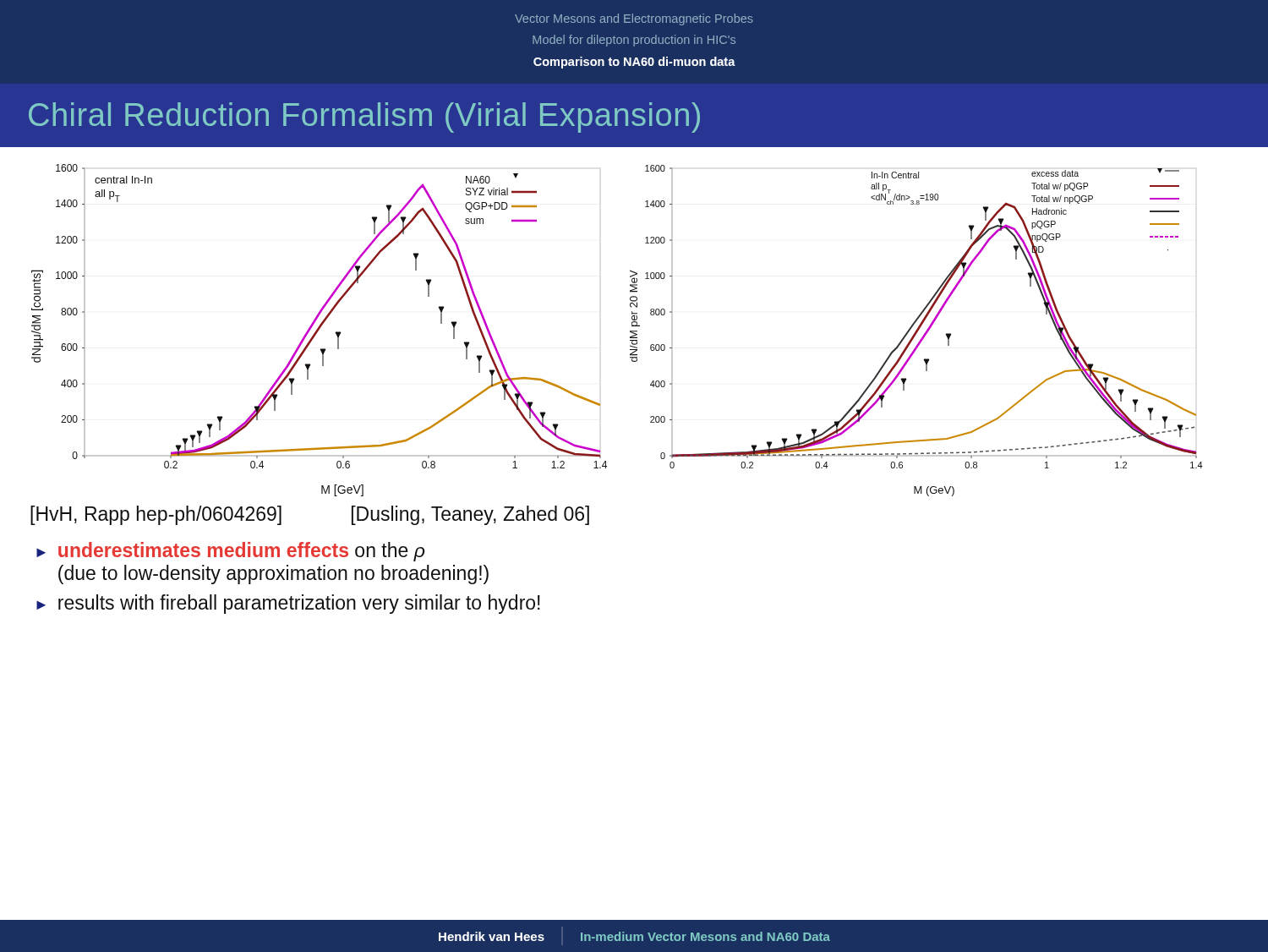Locate the title with the text "Chiral Reduction Formalism (Virial Expansion)"
Screen dimensions: 952x1268
pos(365,115)
